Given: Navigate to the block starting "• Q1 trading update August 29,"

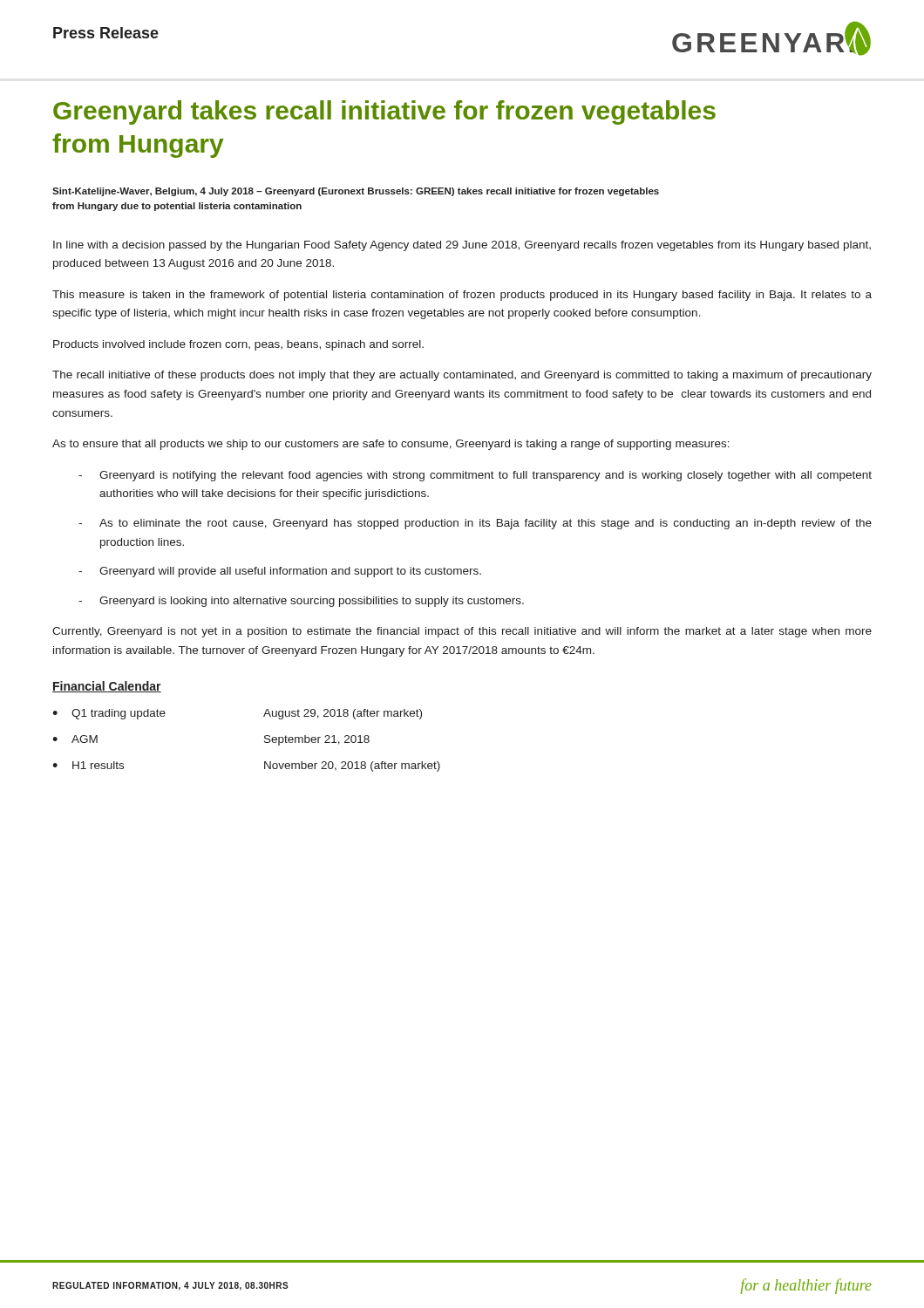Looking at the screenshot, I should pos(118,714).
